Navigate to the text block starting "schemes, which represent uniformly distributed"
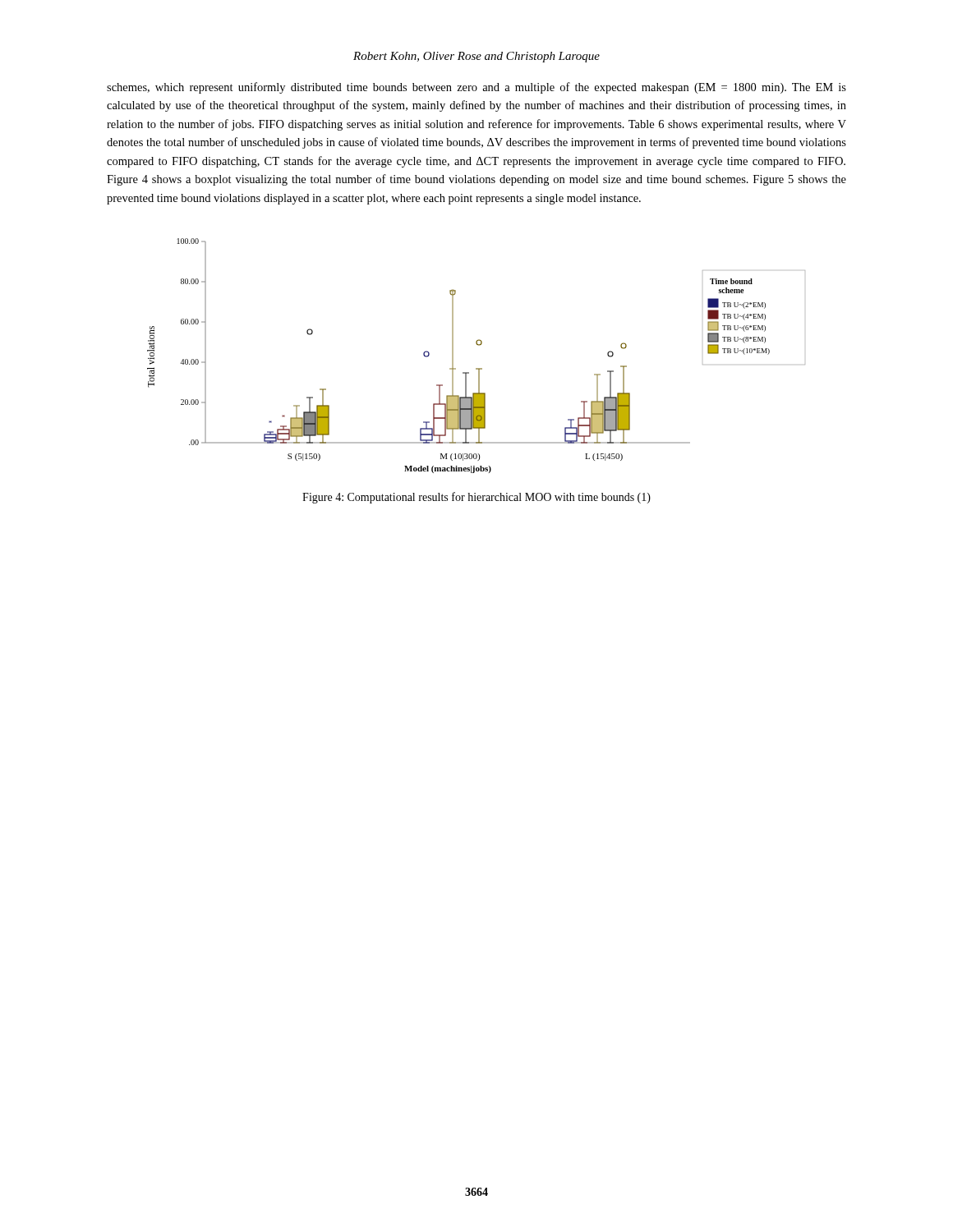Viewport: 953px width, 1232px height. (476, 142)
